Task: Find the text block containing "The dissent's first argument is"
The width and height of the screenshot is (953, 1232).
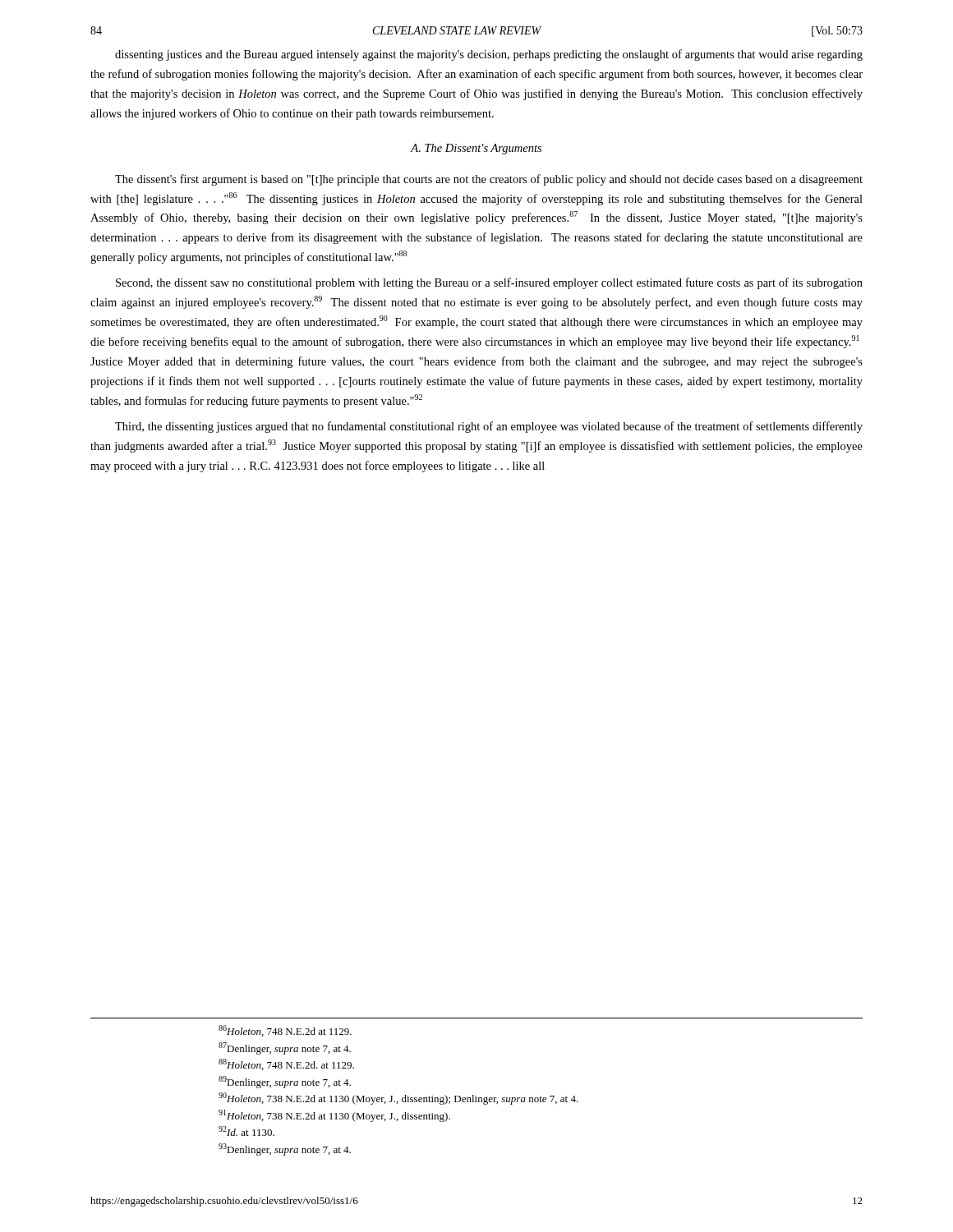Action: pos(476,218)
